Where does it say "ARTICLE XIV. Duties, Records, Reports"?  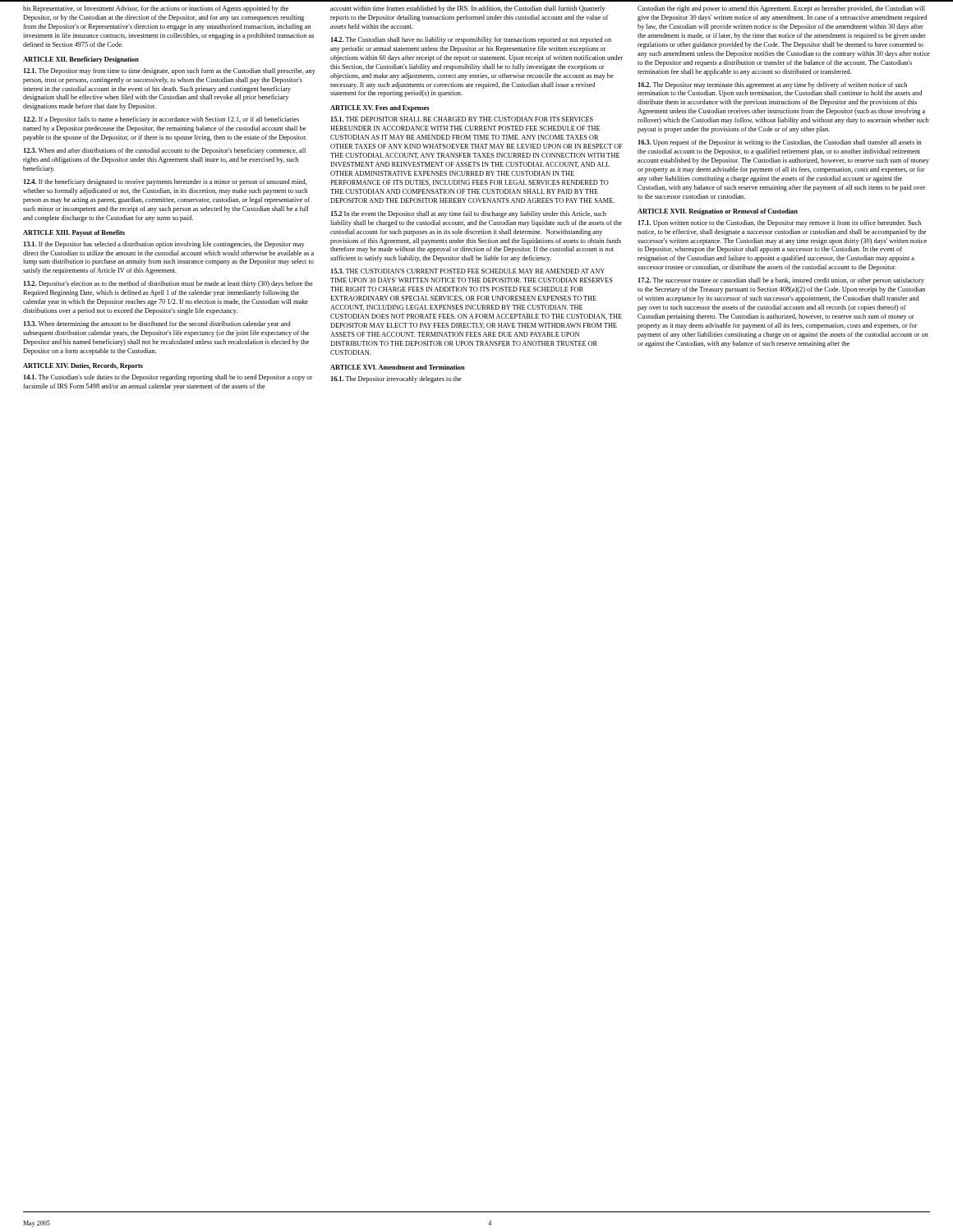(83, 366)
